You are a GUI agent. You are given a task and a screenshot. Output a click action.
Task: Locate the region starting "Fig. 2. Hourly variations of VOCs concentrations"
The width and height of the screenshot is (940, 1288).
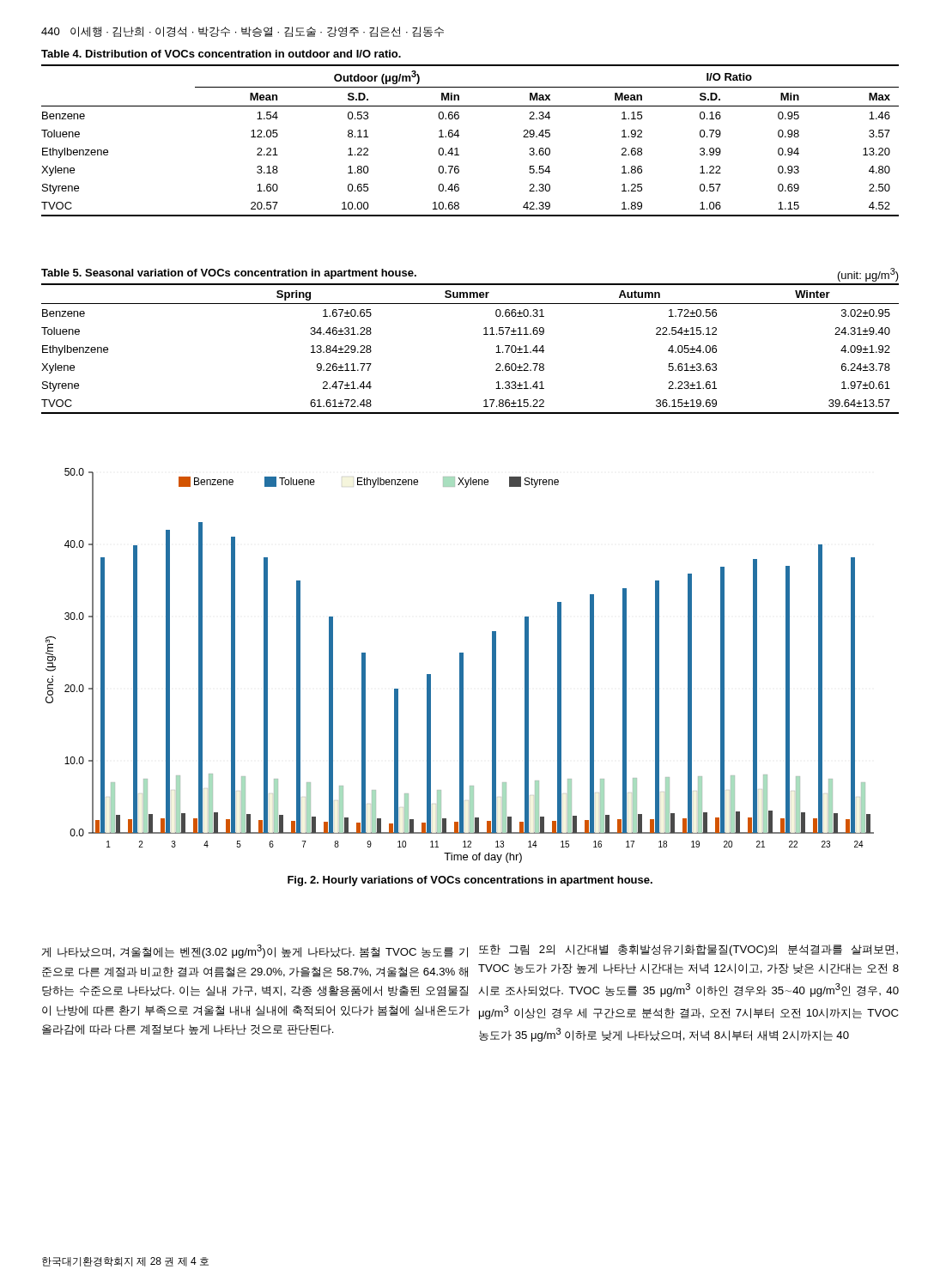point(470,880)
